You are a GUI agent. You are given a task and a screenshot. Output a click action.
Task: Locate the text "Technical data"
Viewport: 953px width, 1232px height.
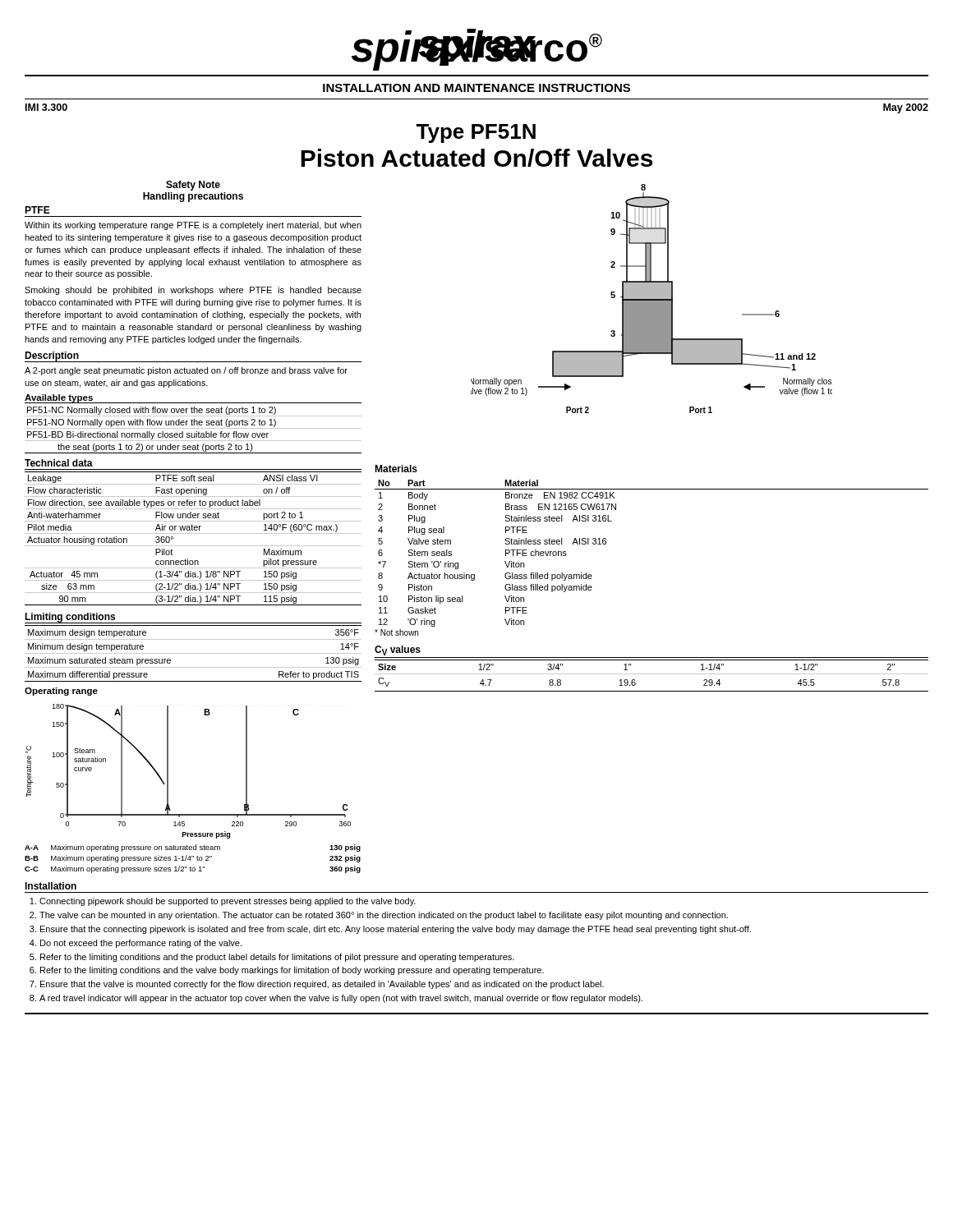59,463
